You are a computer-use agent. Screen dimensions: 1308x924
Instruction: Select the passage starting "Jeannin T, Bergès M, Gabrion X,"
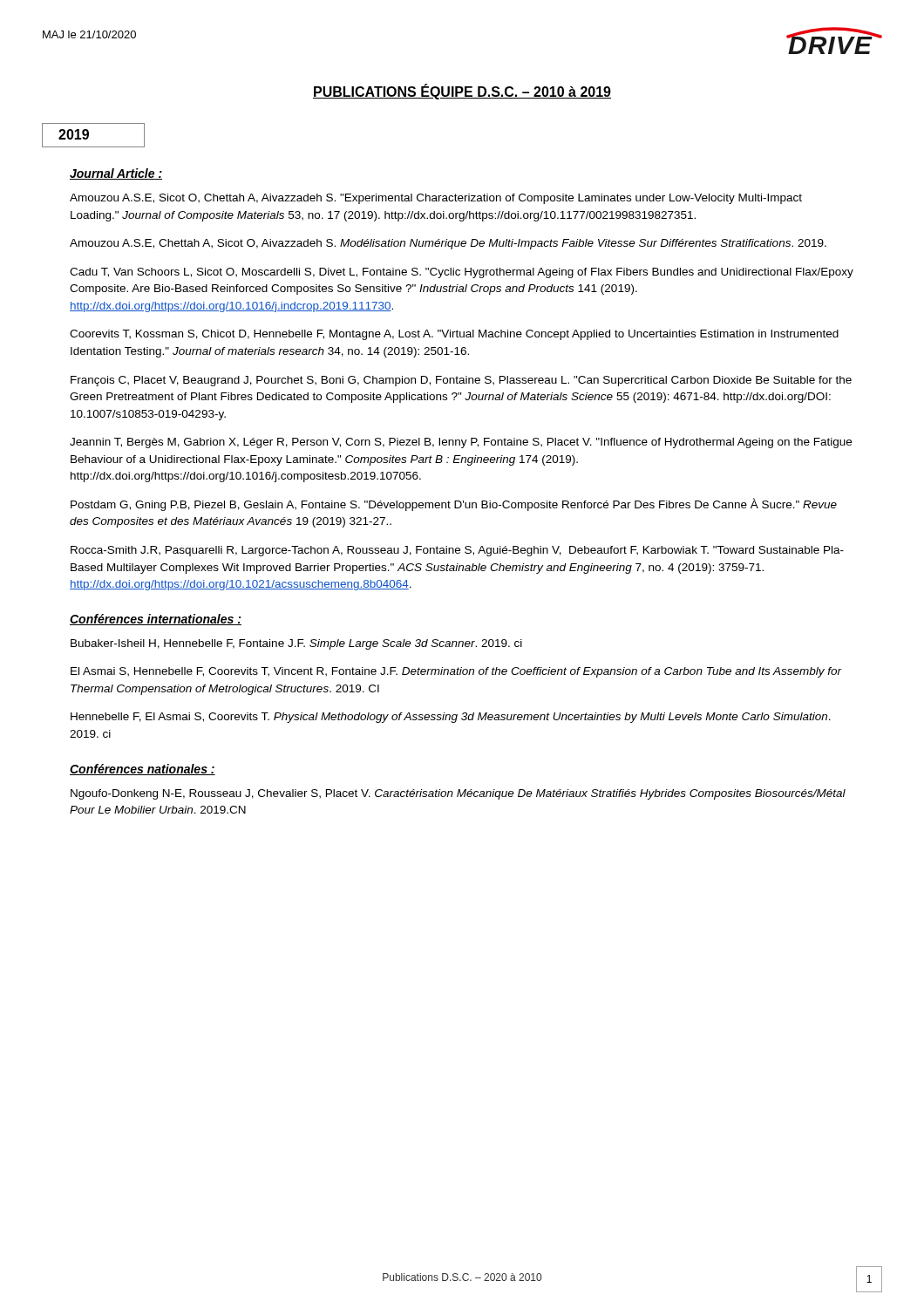pos(461,459)
